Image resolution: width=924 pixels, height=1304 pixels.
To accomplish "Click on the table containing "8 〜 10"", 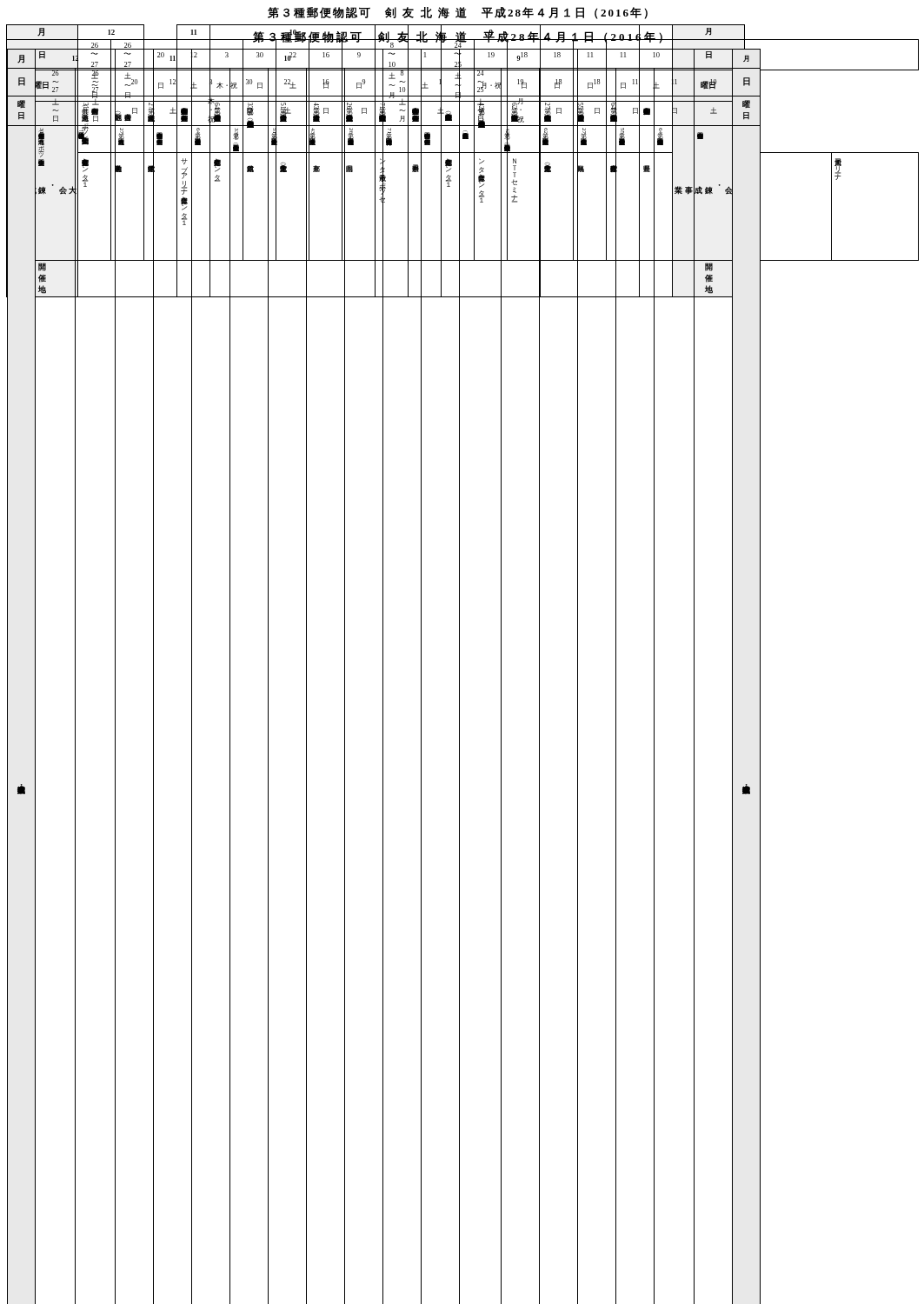I will click(462, 161).
